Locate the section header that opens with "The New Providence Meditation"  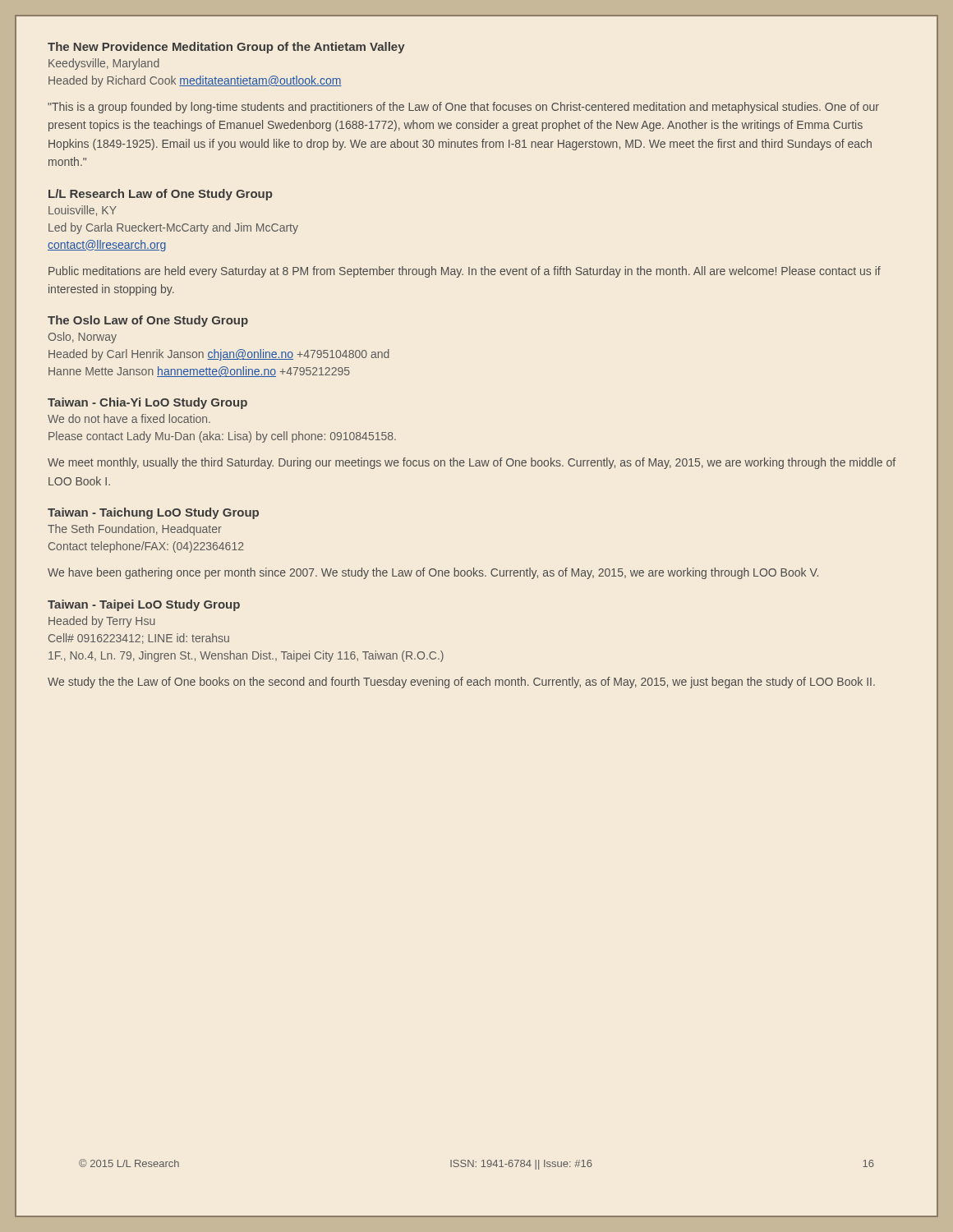[x=226, y=46]
